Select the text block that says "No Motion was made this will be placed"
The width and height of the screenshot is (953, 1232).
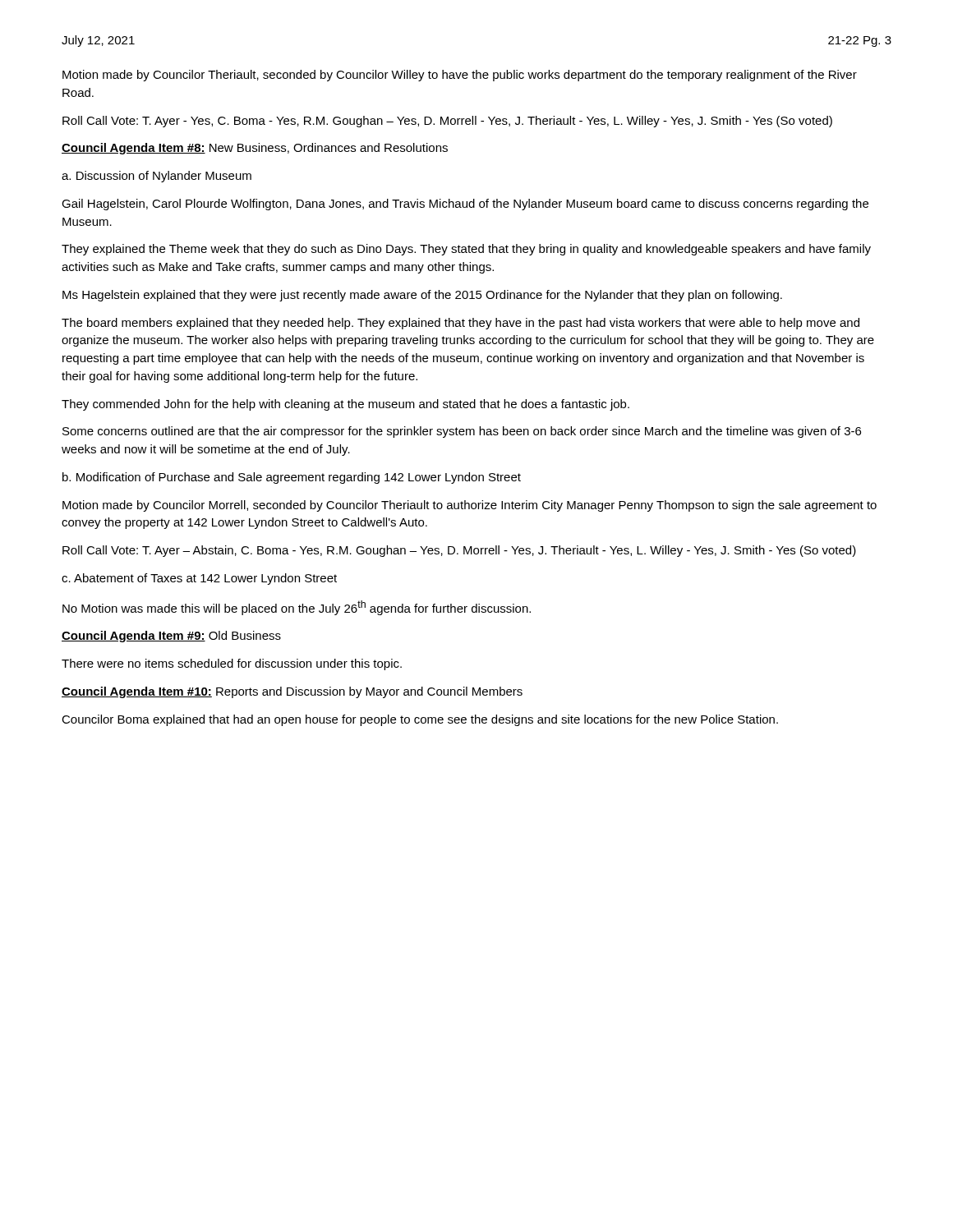476,607
